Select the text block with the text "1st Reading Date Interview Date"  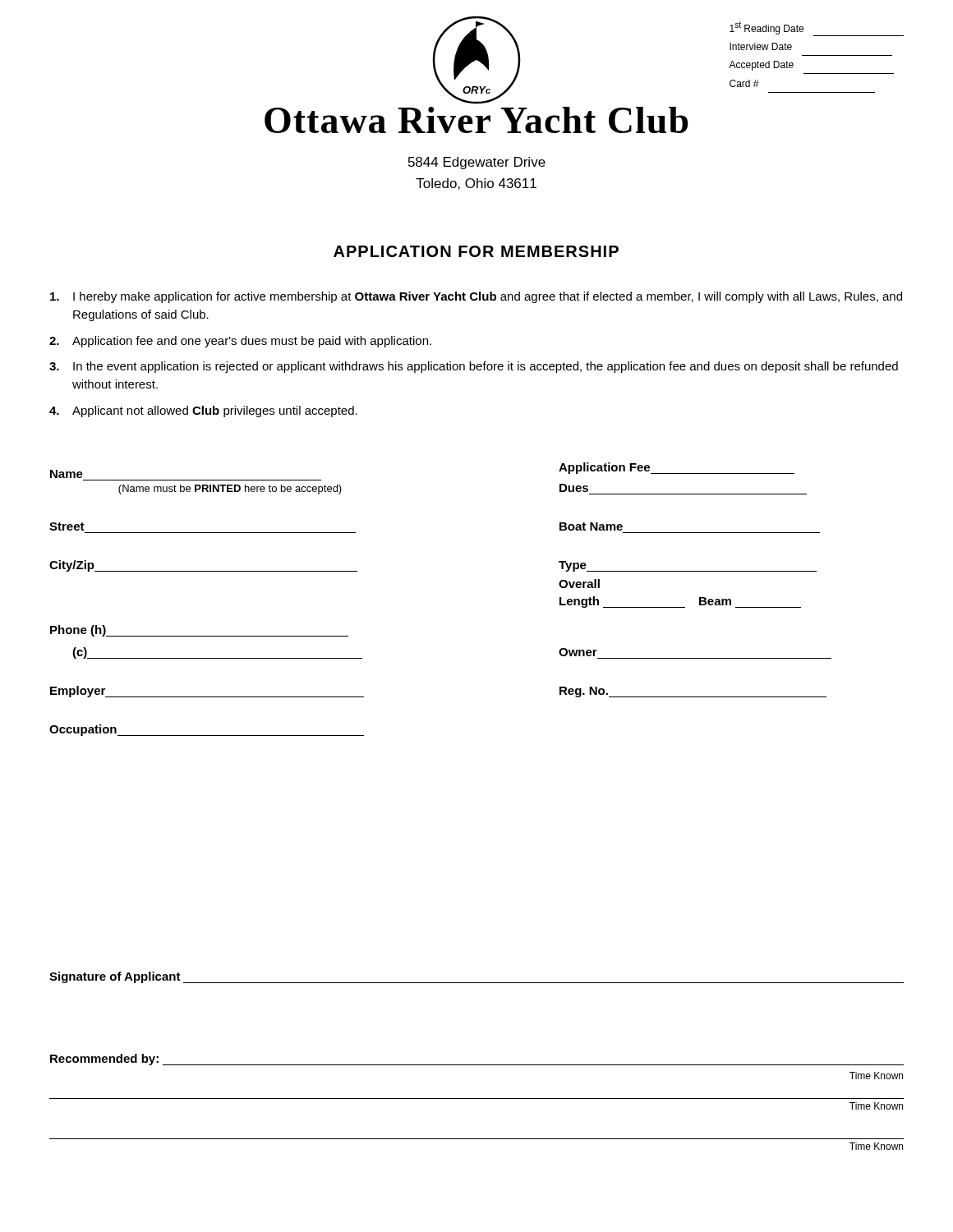[816, 55]
